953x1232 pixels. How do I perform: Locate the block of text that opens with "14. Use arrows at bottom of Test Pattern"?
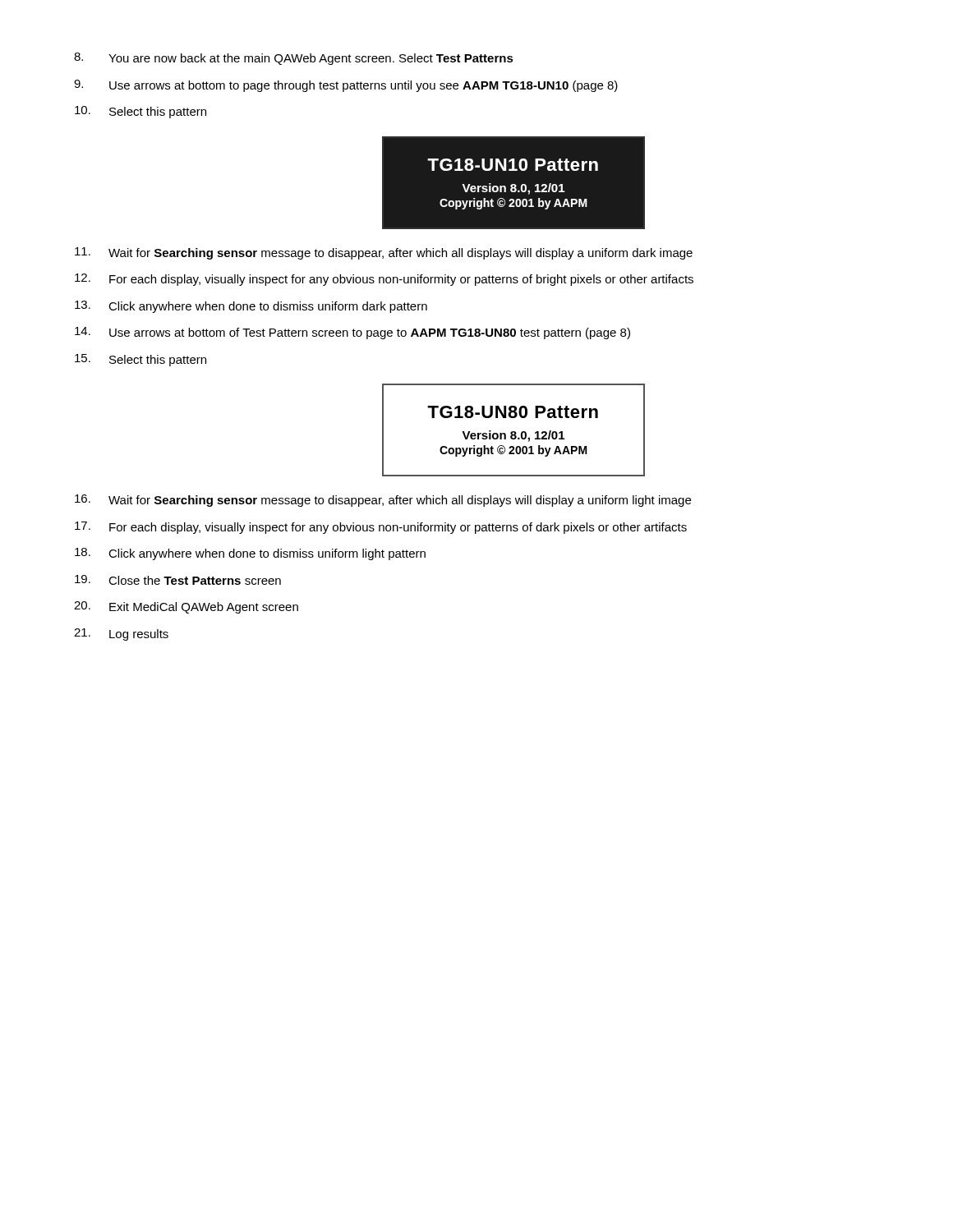(476, 333)
